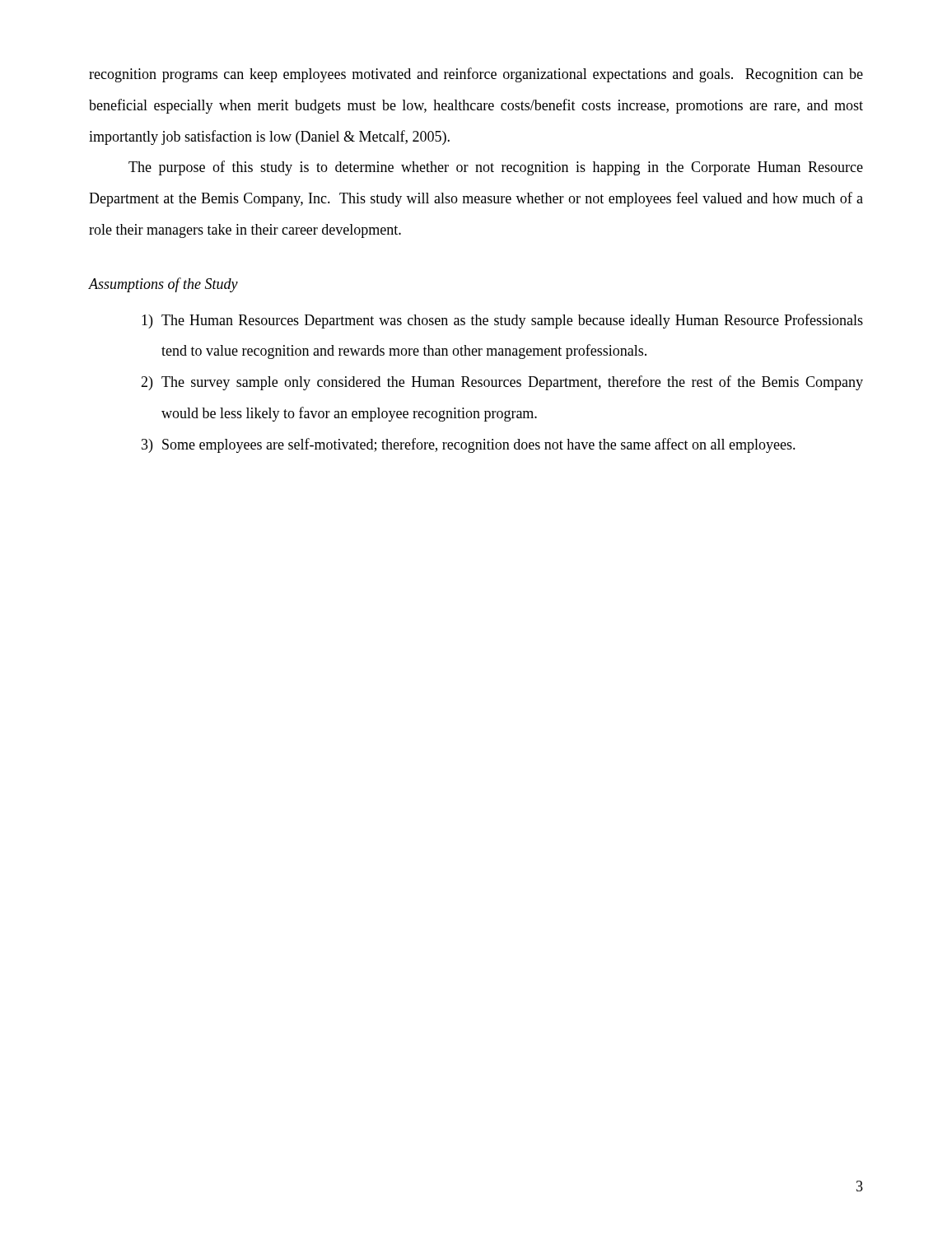Point to the text block starting "The purpose of this study is to determine"
The height and width of the screenshot is (1235, 952).
476,199
